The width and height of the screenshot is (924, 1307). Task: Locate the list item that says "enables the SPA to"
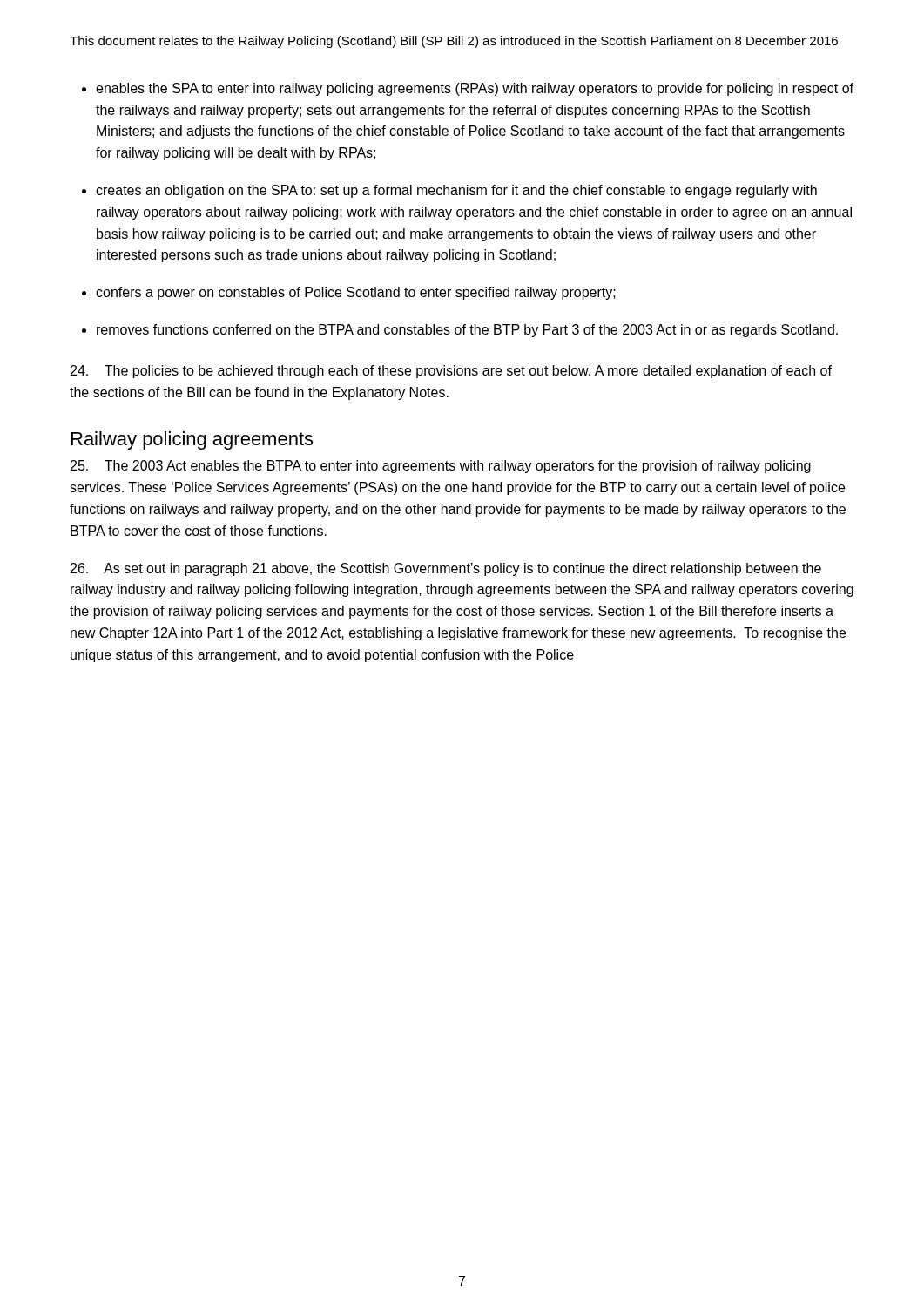click(x=475, y=121)
